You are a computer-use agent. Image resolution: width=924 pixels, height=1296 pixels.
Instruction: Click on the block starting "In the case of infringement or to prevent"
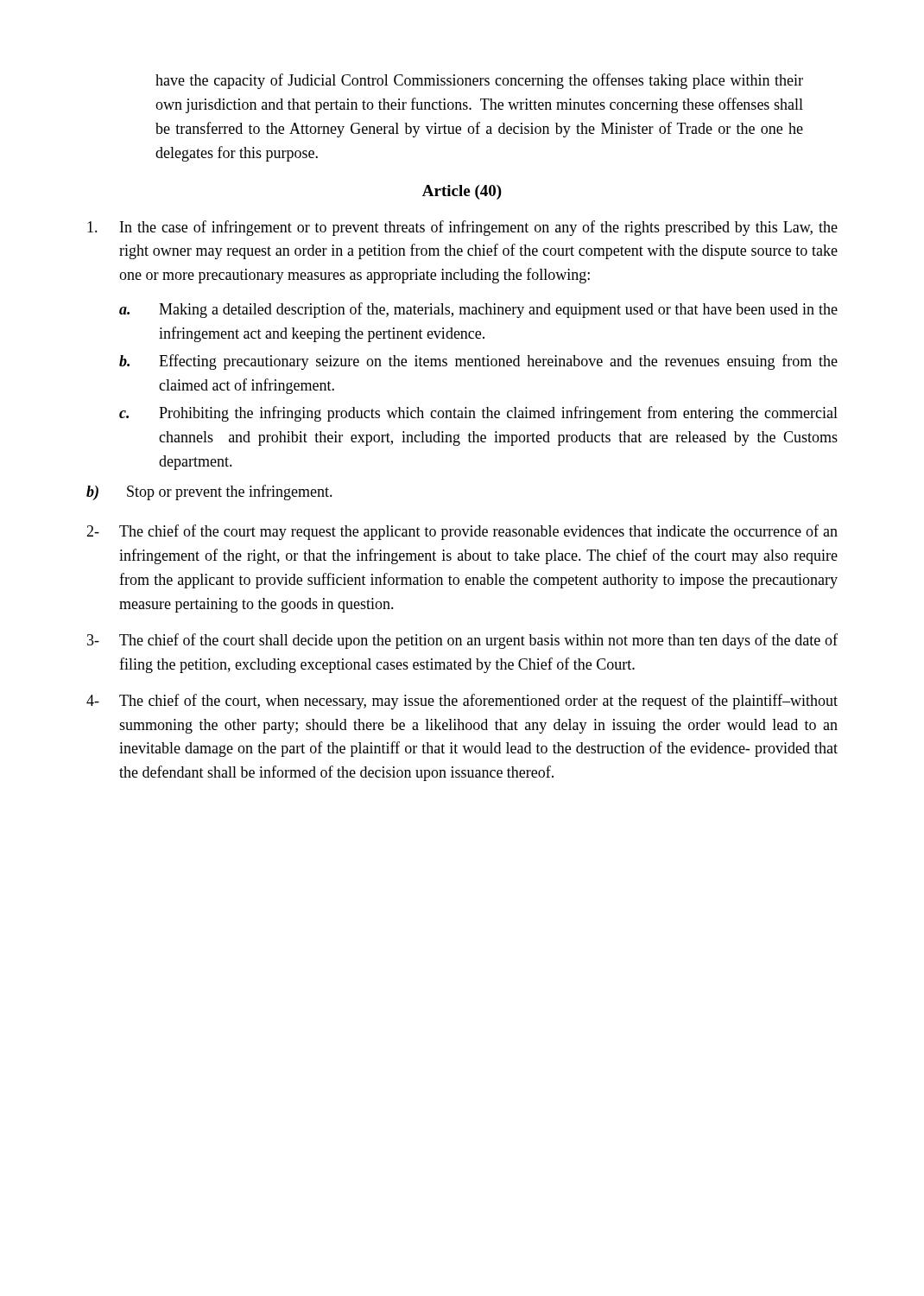(x=462, y=252)
